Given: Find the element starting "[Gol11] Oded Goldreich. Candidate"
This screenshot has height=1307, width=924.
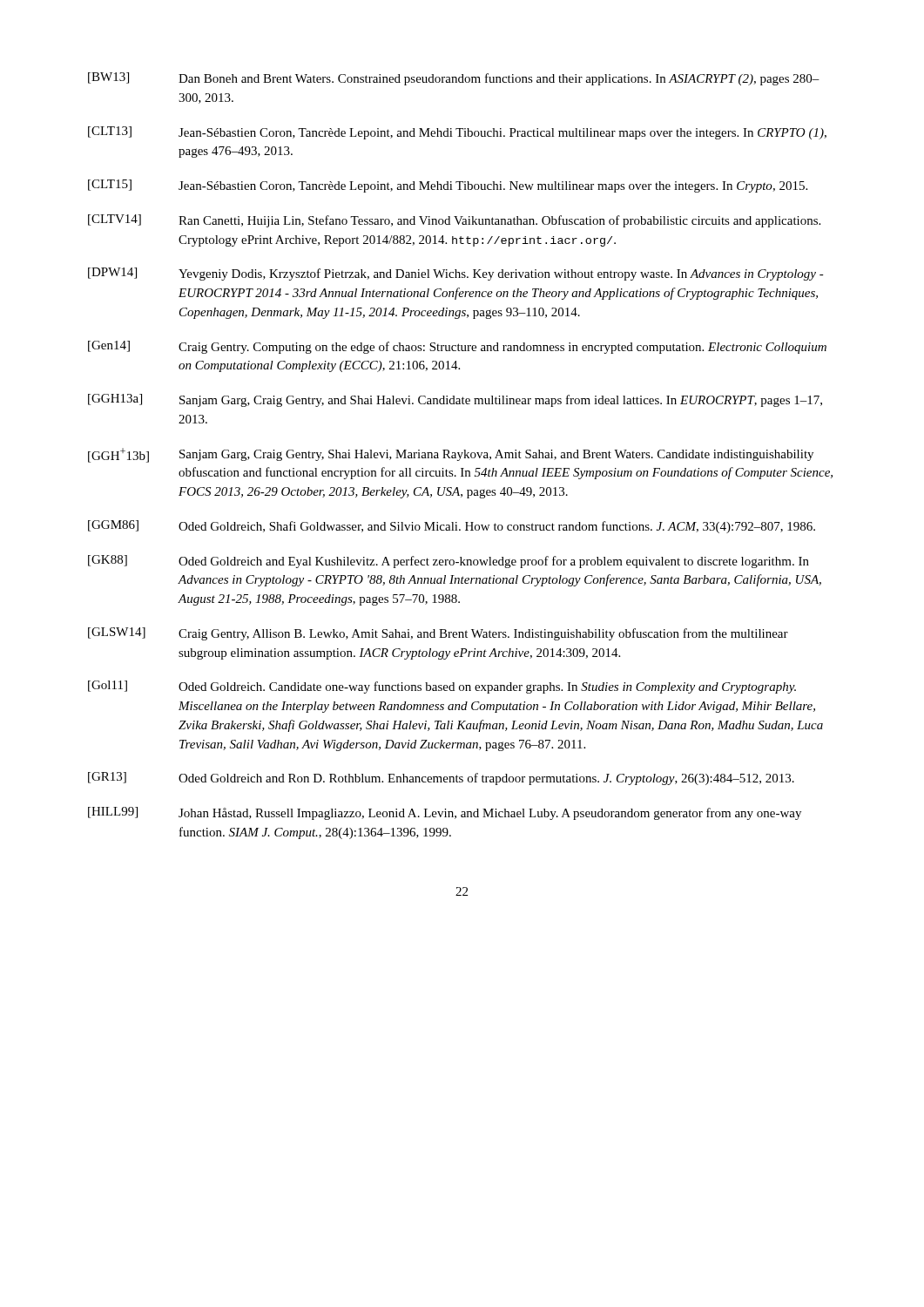Looking at the screenshot, I should 462,724.
